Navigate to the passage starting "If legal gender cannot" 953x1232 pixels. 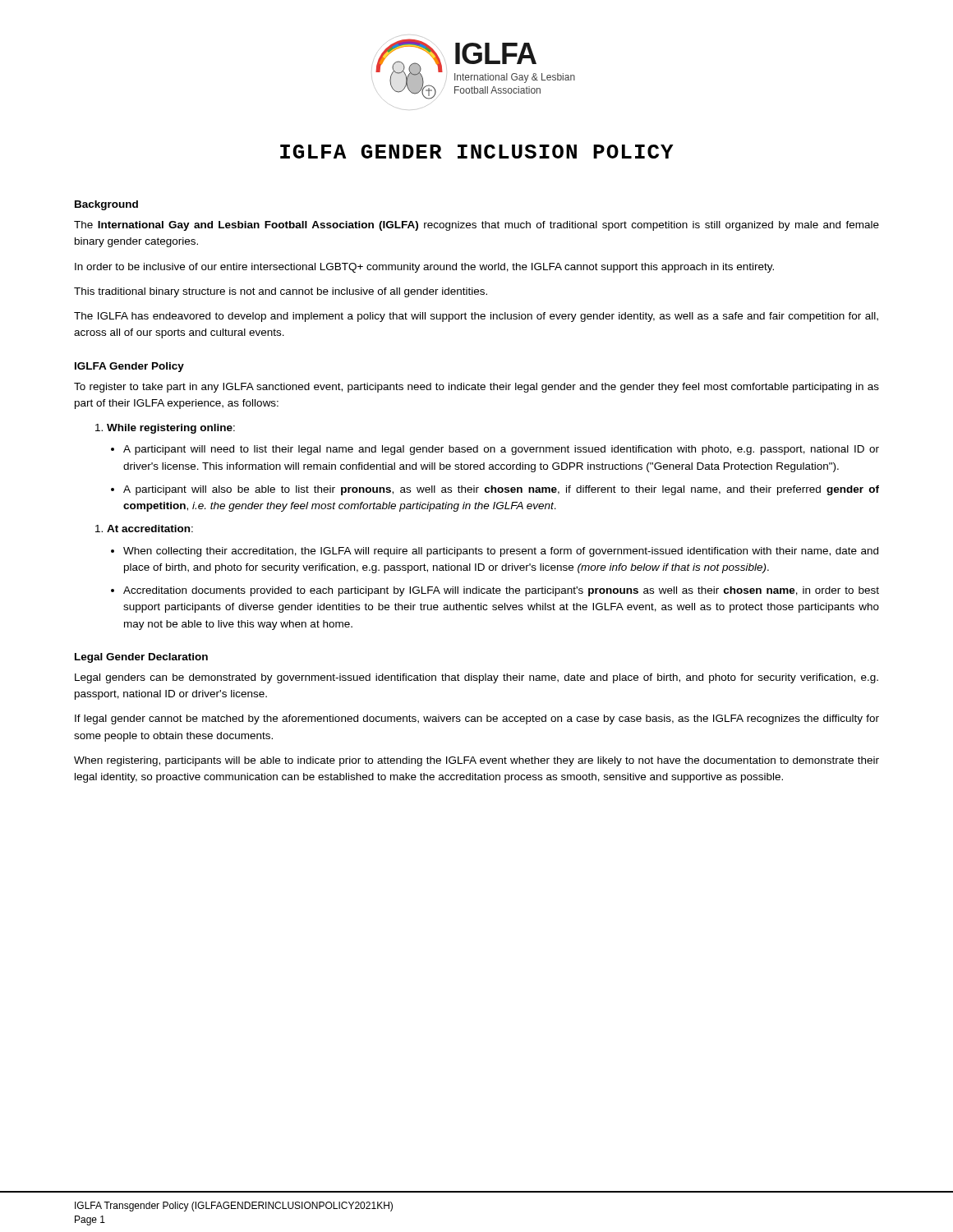click(476, 727)
